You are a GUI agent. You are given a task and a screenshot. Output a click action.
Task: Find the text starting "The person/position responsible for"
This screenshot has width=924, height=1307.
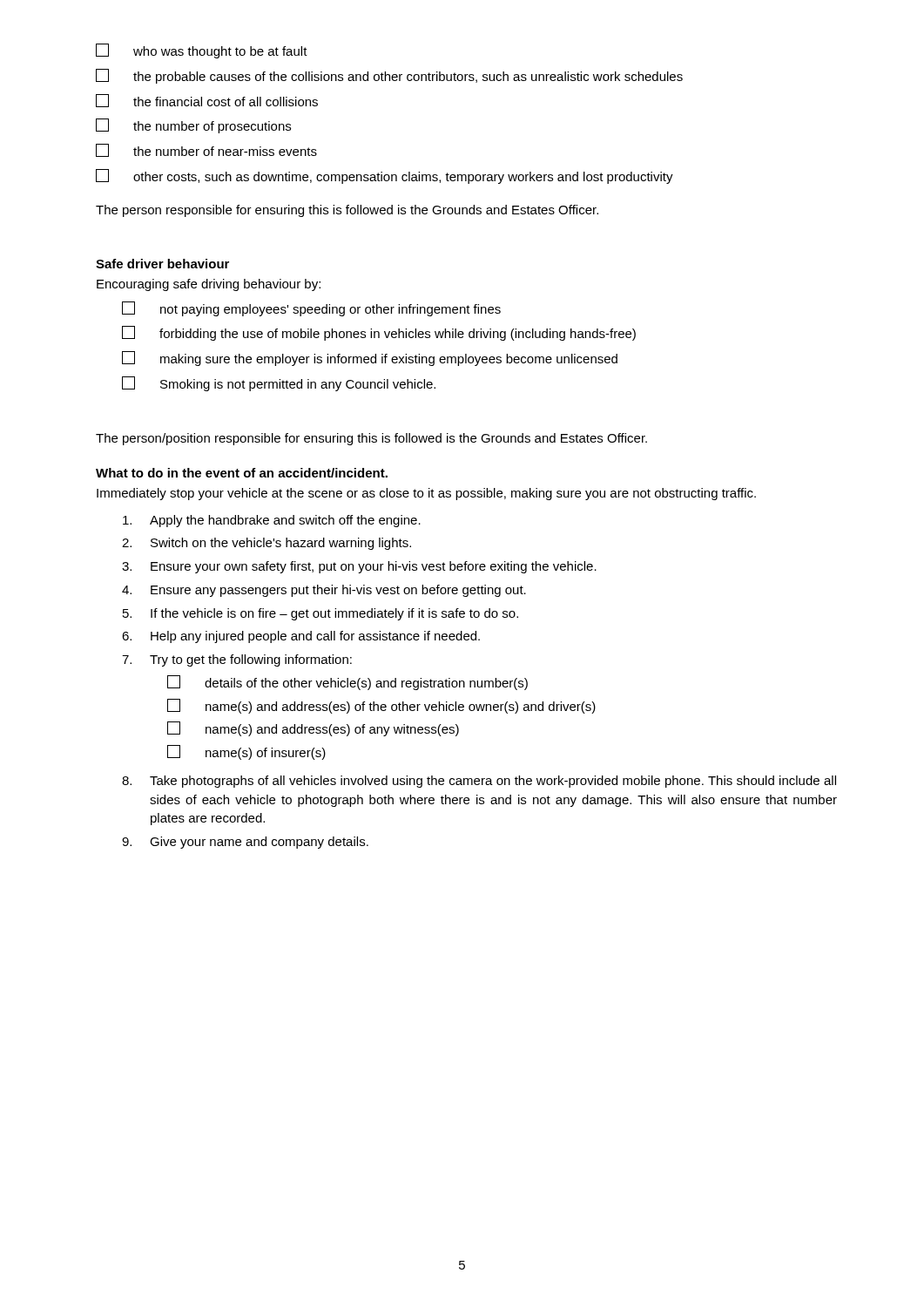coord(372,437)
